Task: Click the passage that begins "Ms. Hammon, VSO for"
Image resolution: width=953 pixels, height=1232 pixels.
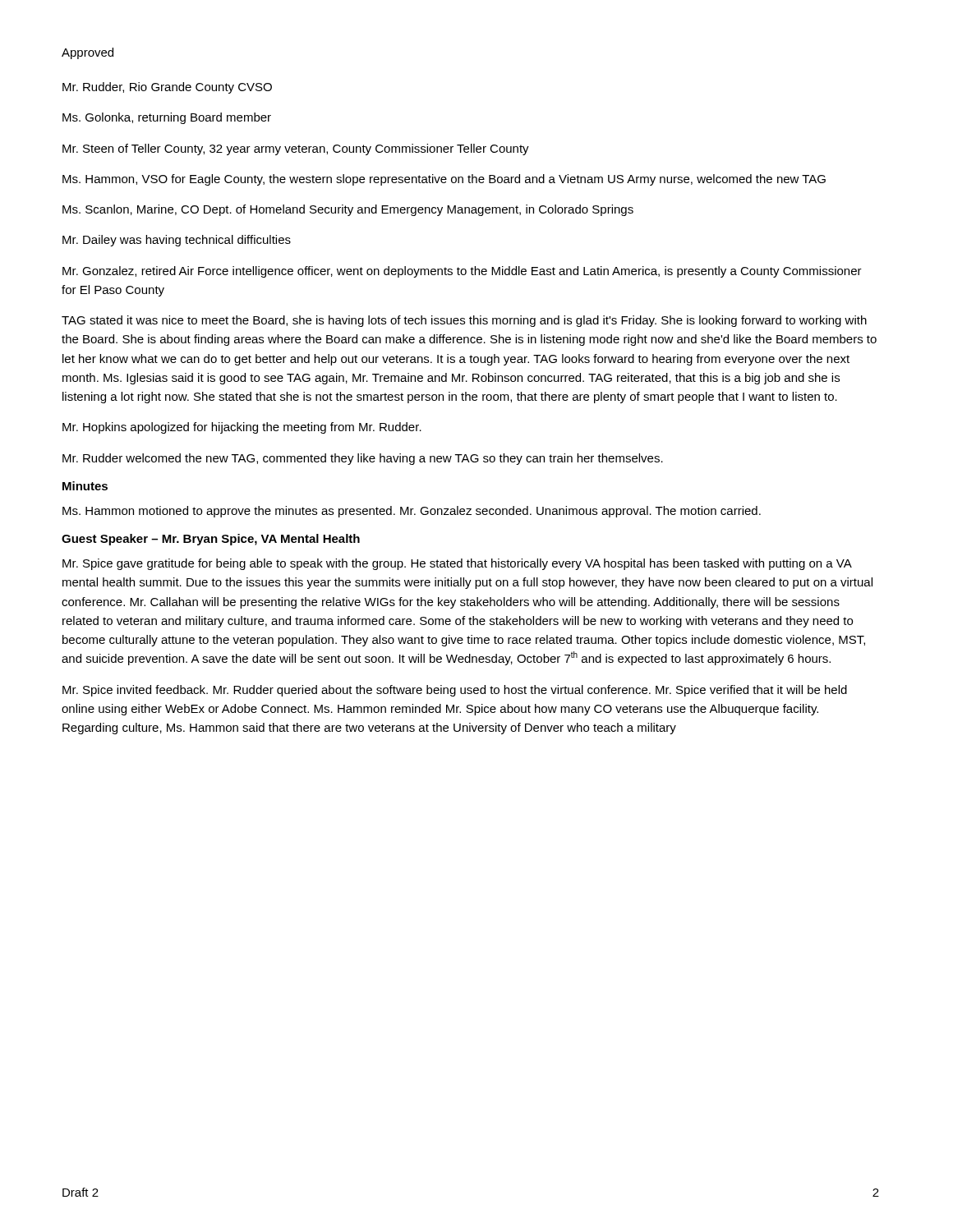Action: 444,178
